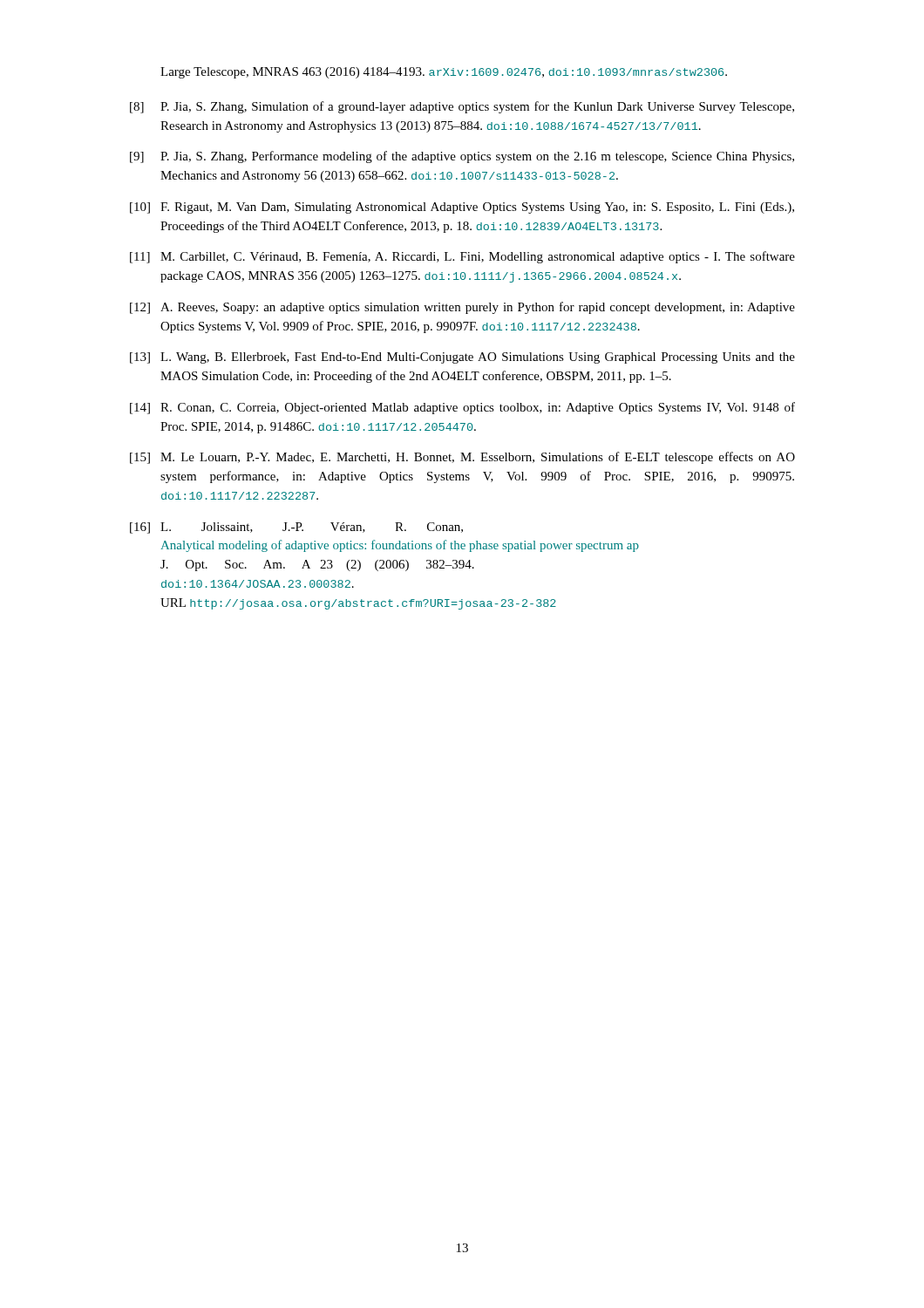924x1308 pixels.
Task: Find the list item that reads "[15] M. Le Louarn, P.-Y. Madec, E."
Action: 462,477
